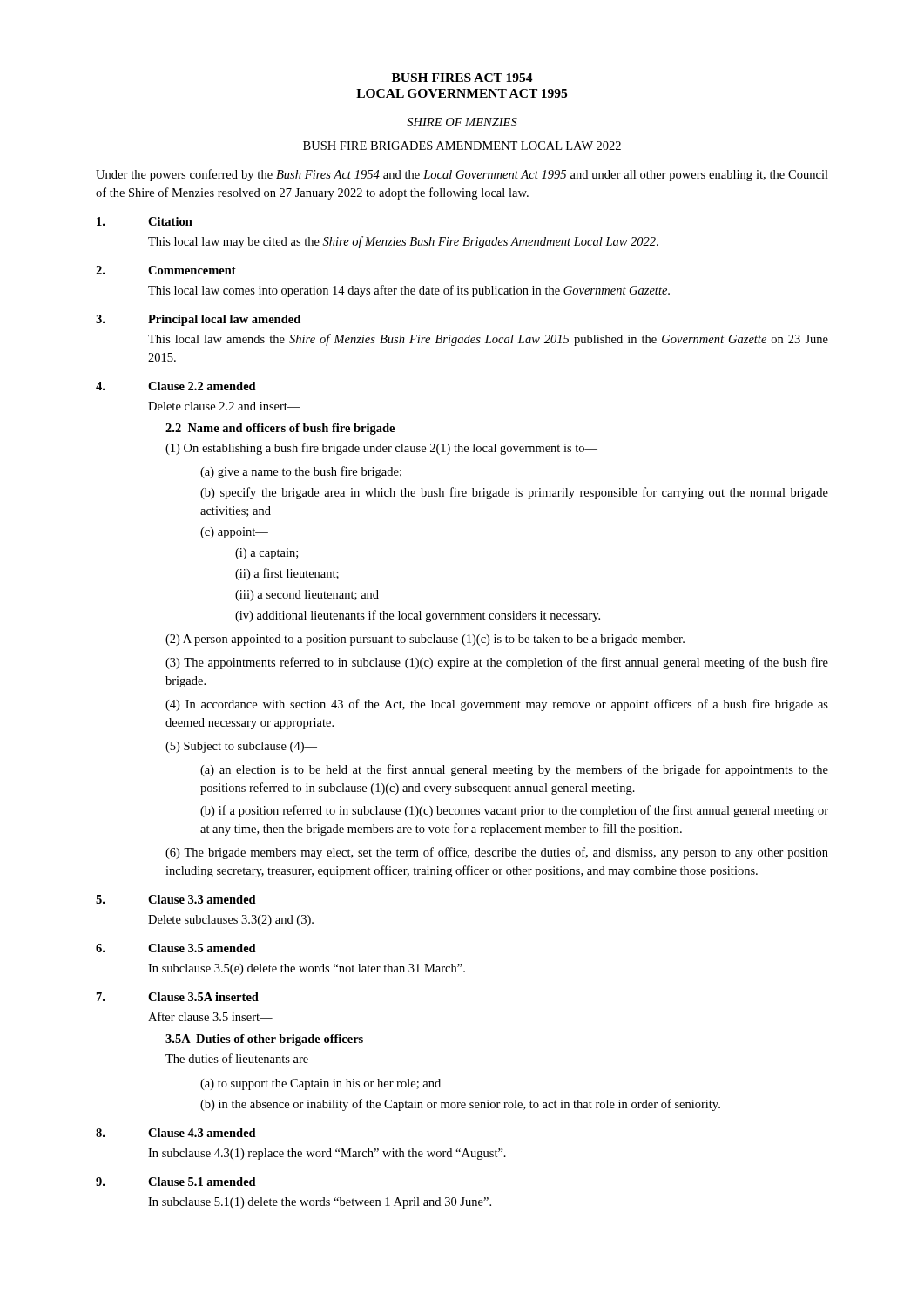Locate the block of text that opens with "(1) On establishing a bush fire brigade"
Screen dimensions: 1307x924
coord(381,448)
